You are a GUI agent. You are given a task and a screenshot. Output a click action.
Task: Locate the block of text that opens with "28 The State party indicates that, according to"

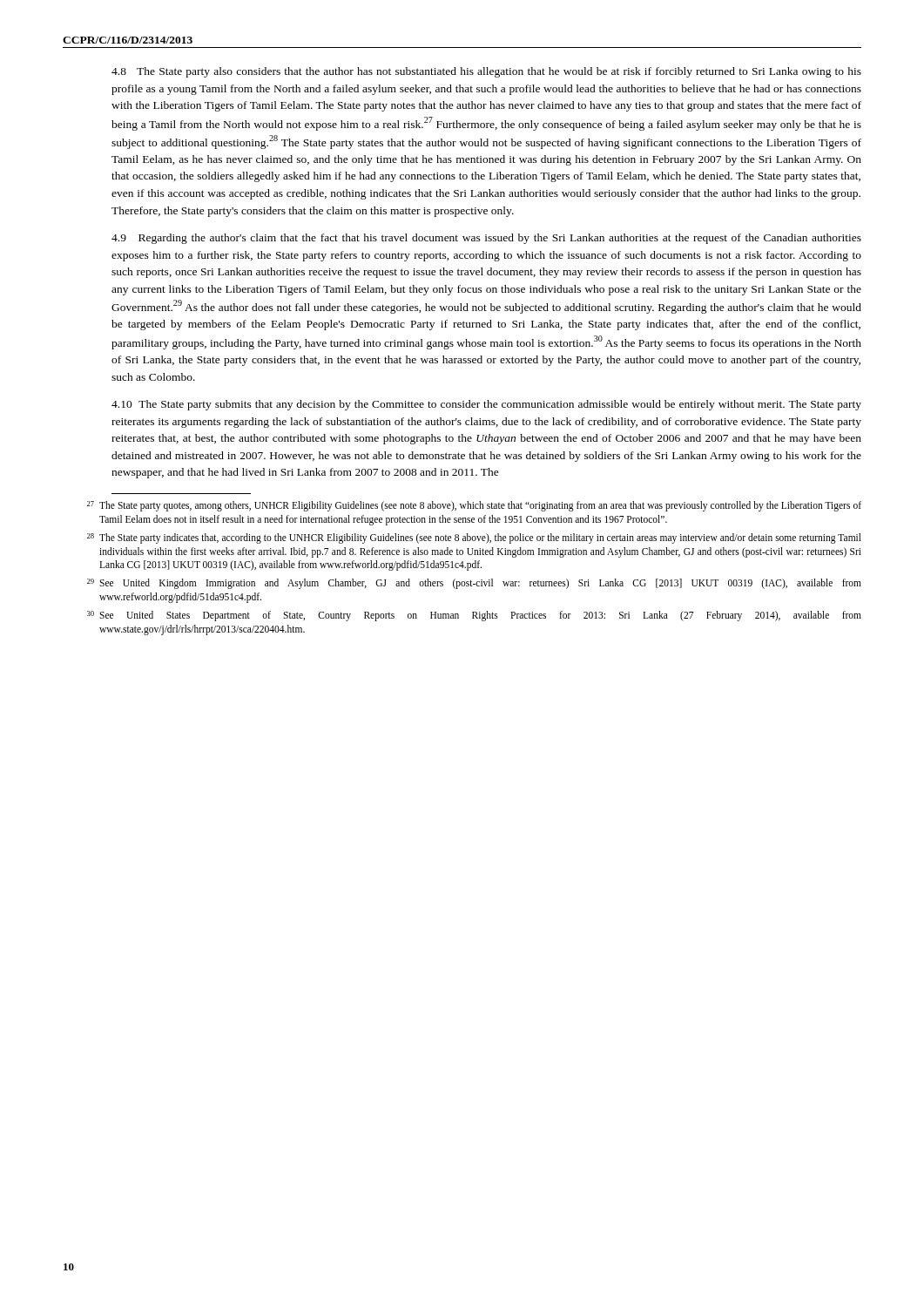[462, 552]
